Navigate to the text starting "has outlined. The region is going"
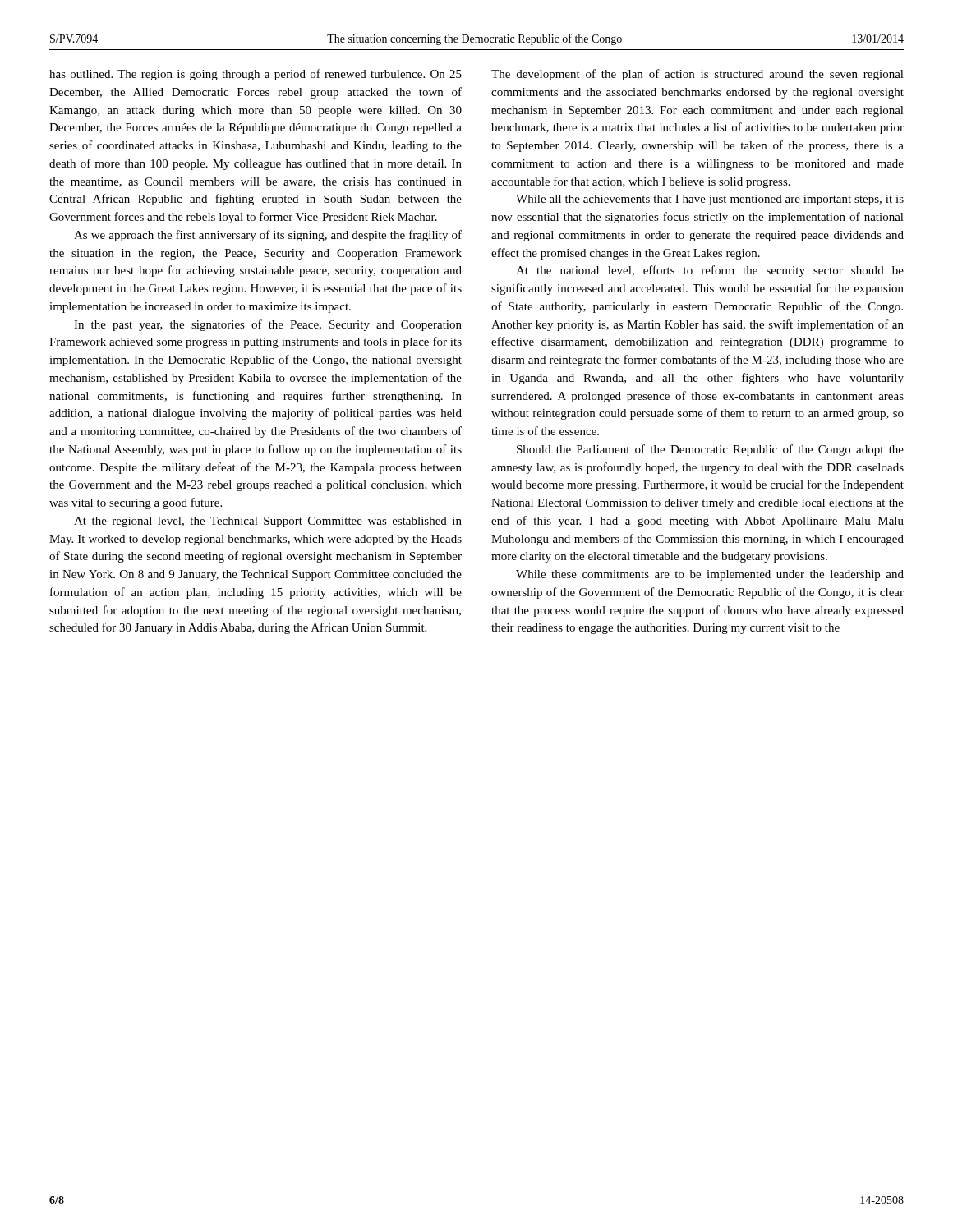Image resolution: width=953 pixels, height=1232 pixels. coord(255,146)
